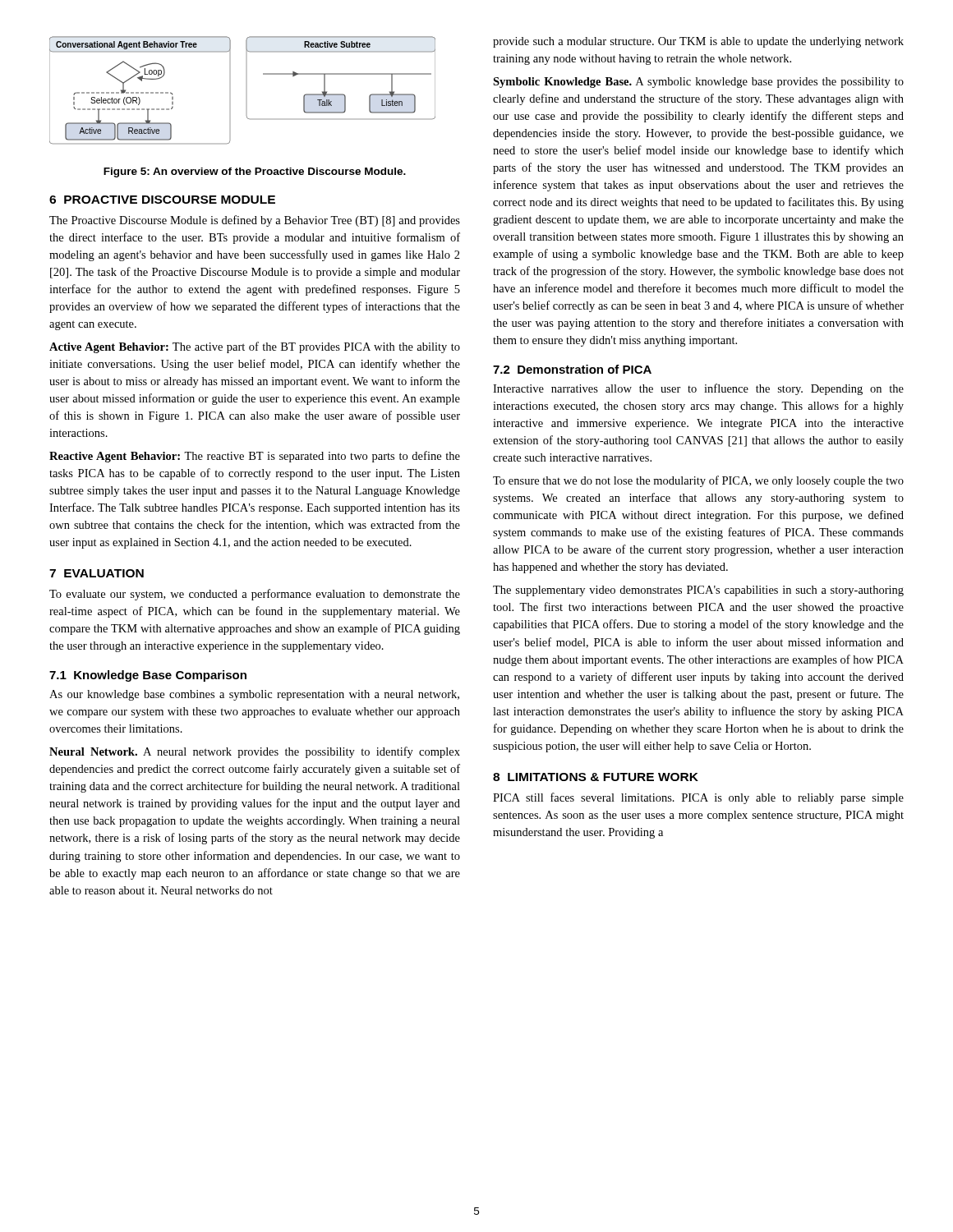Click on the text block that reads "Symbolic Knowledge Base. A symbolic knowledge"
953x1232 pixels.
pyautogui.click(x=698, y=211)
